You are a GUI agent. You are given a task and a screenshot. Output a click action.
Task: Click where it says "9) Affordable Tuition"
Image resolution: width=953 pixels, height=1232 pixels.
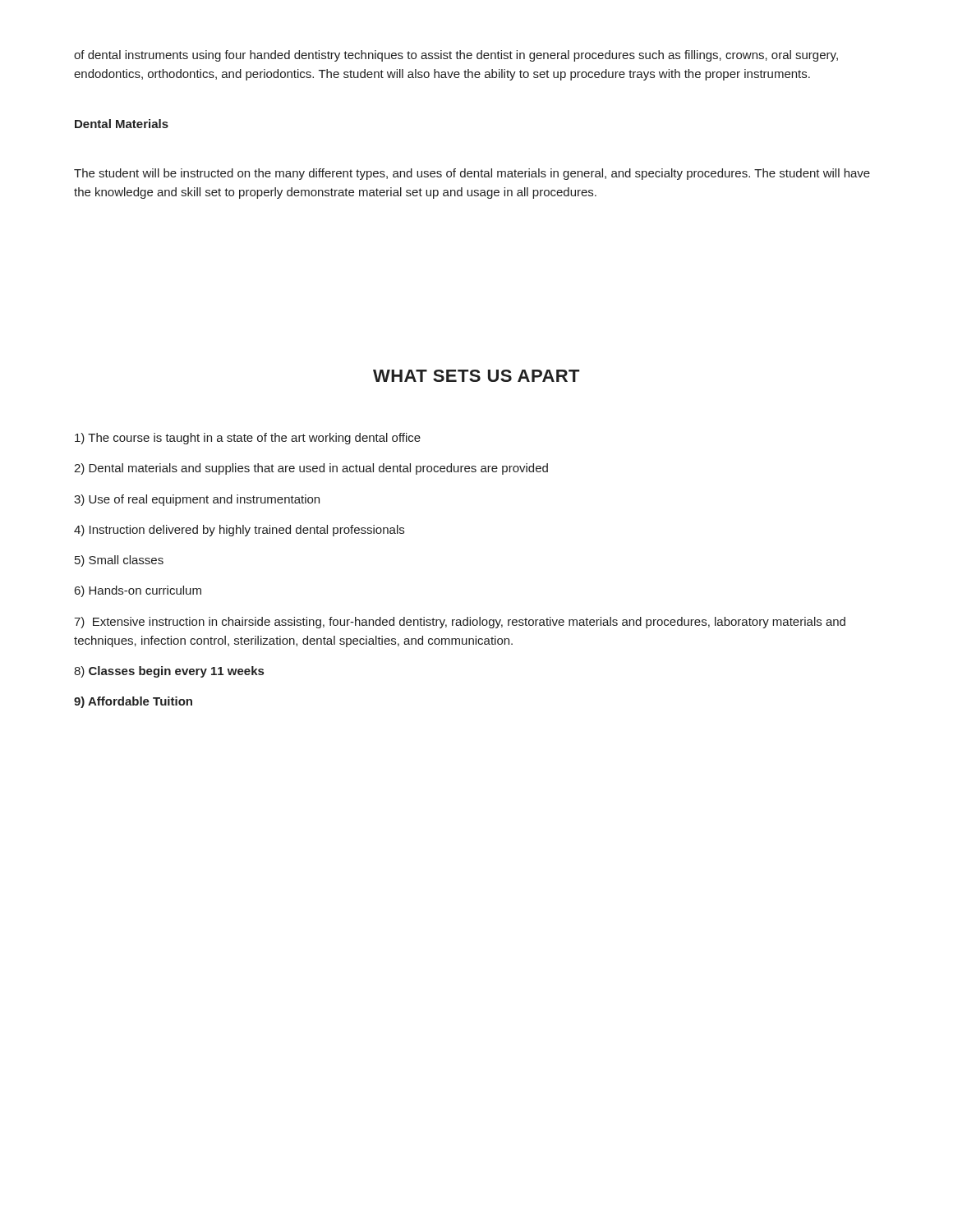click(x=134, y=701)
